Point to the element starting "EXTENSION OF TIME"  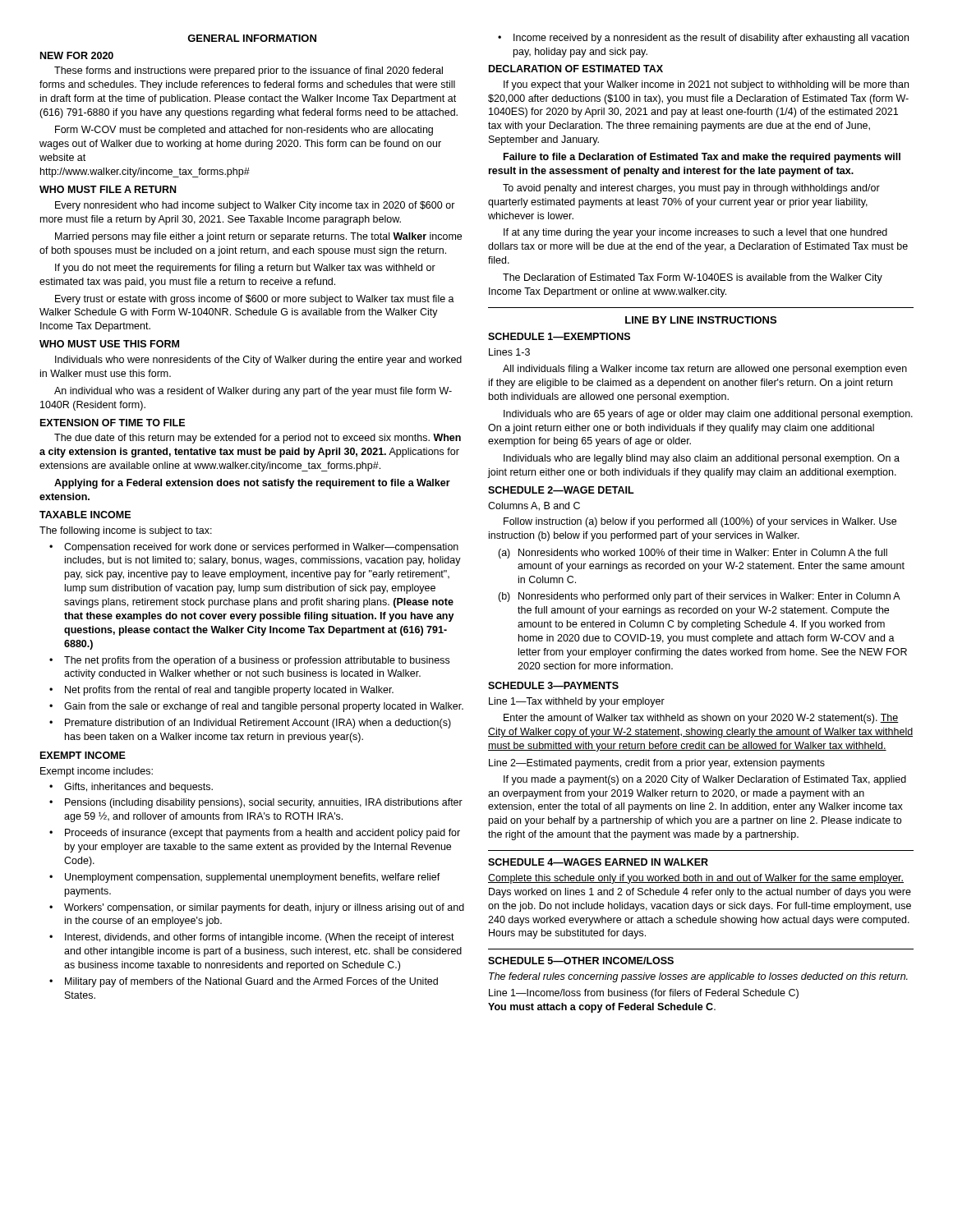112,423
